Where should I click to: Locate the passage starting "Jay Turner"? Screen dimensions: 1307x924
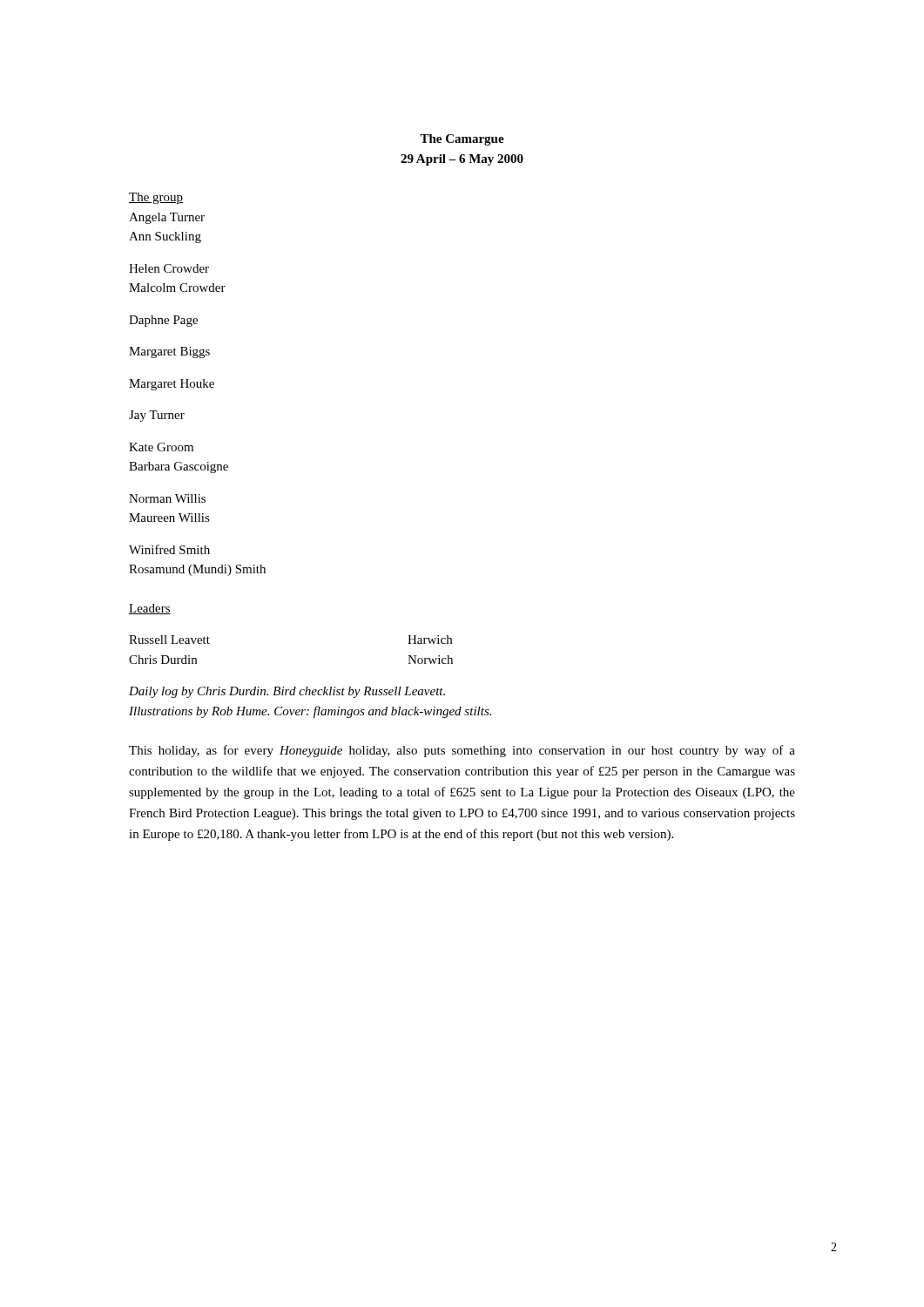click(157, 416)
